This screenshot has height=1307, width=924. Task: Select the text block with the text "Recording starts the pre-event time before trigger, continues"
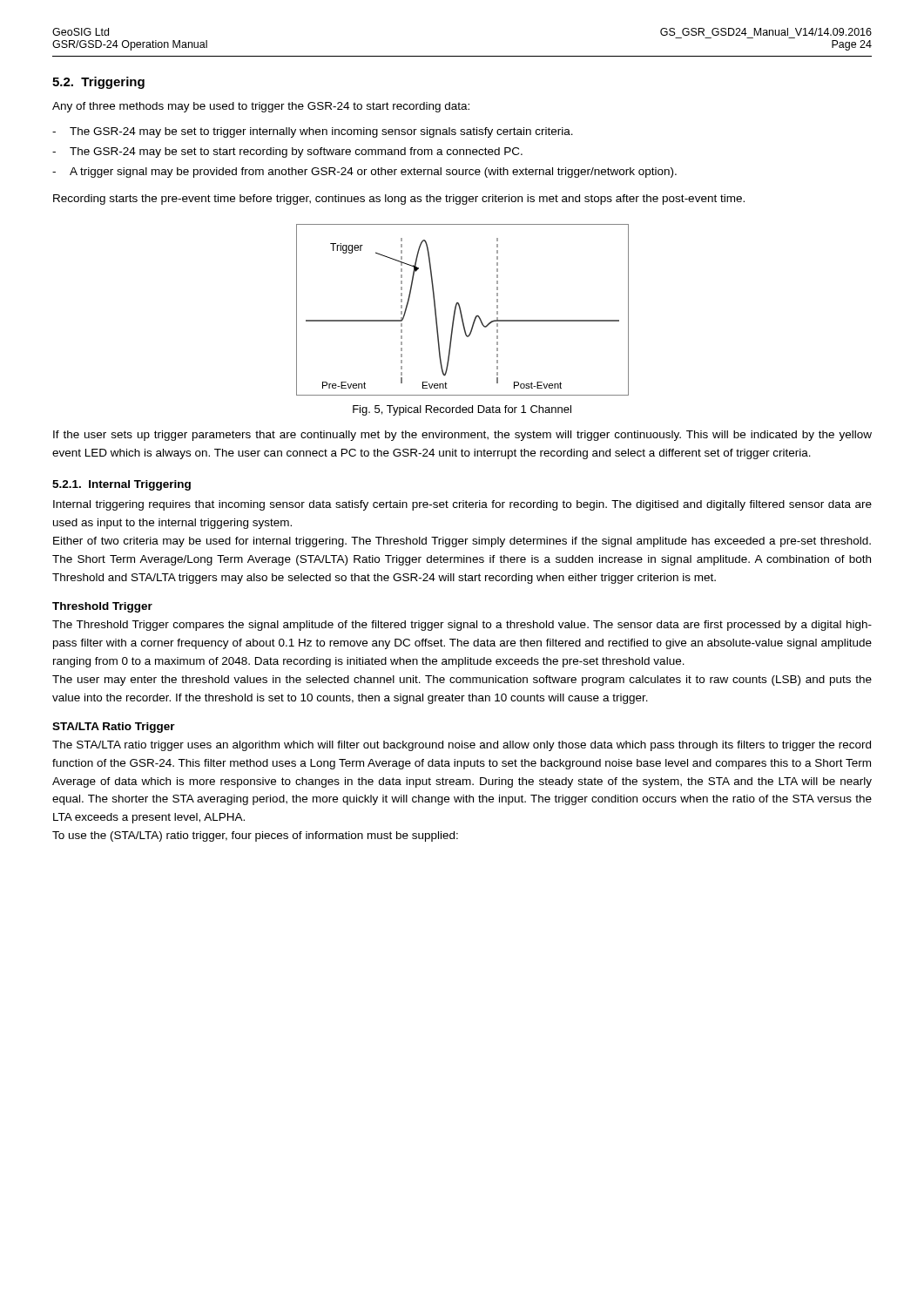(399, 198)
